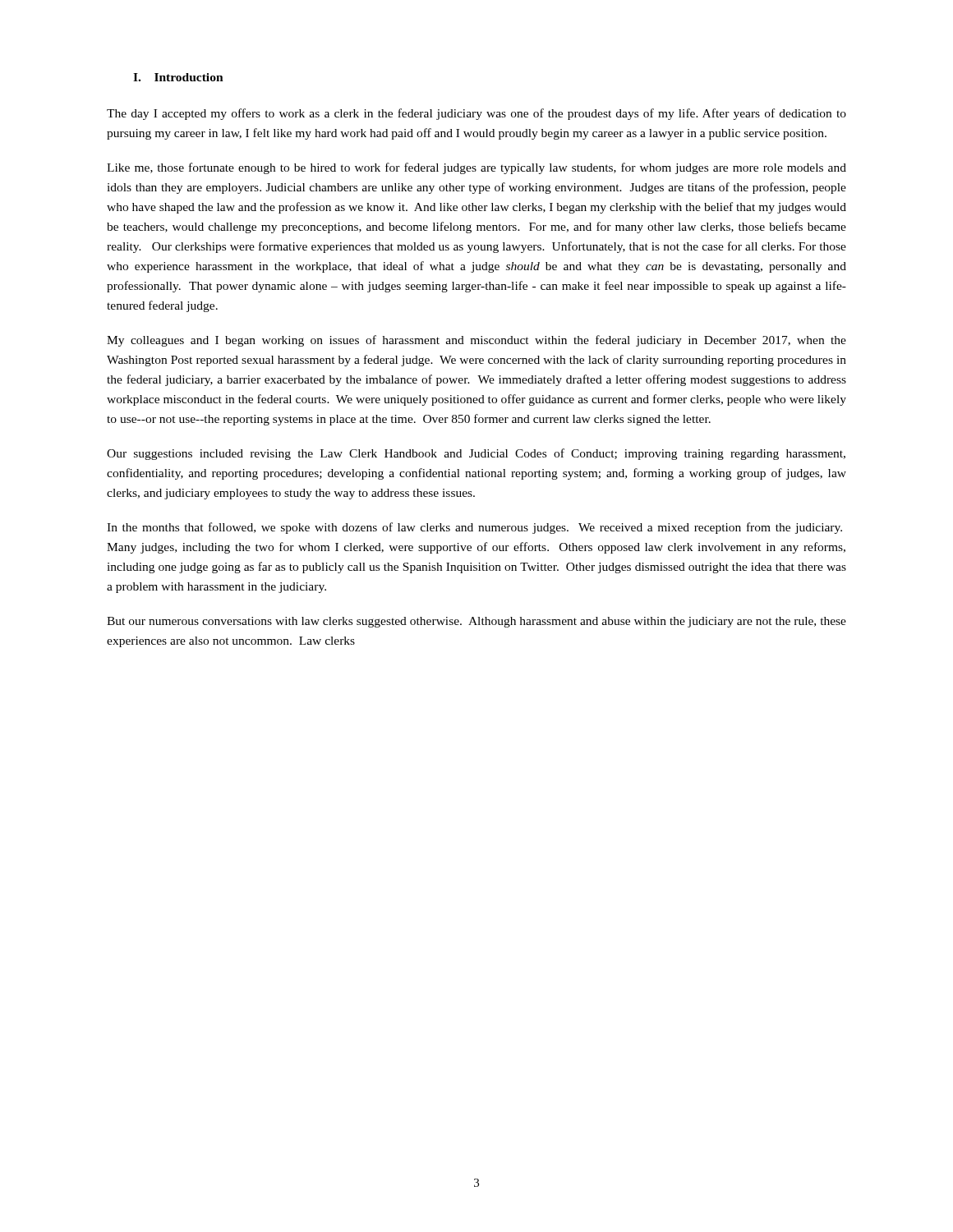Select the text block starting "Like me, those fortunate"
The width and height of the screenshot is (953, 1232).
[476, 236]
